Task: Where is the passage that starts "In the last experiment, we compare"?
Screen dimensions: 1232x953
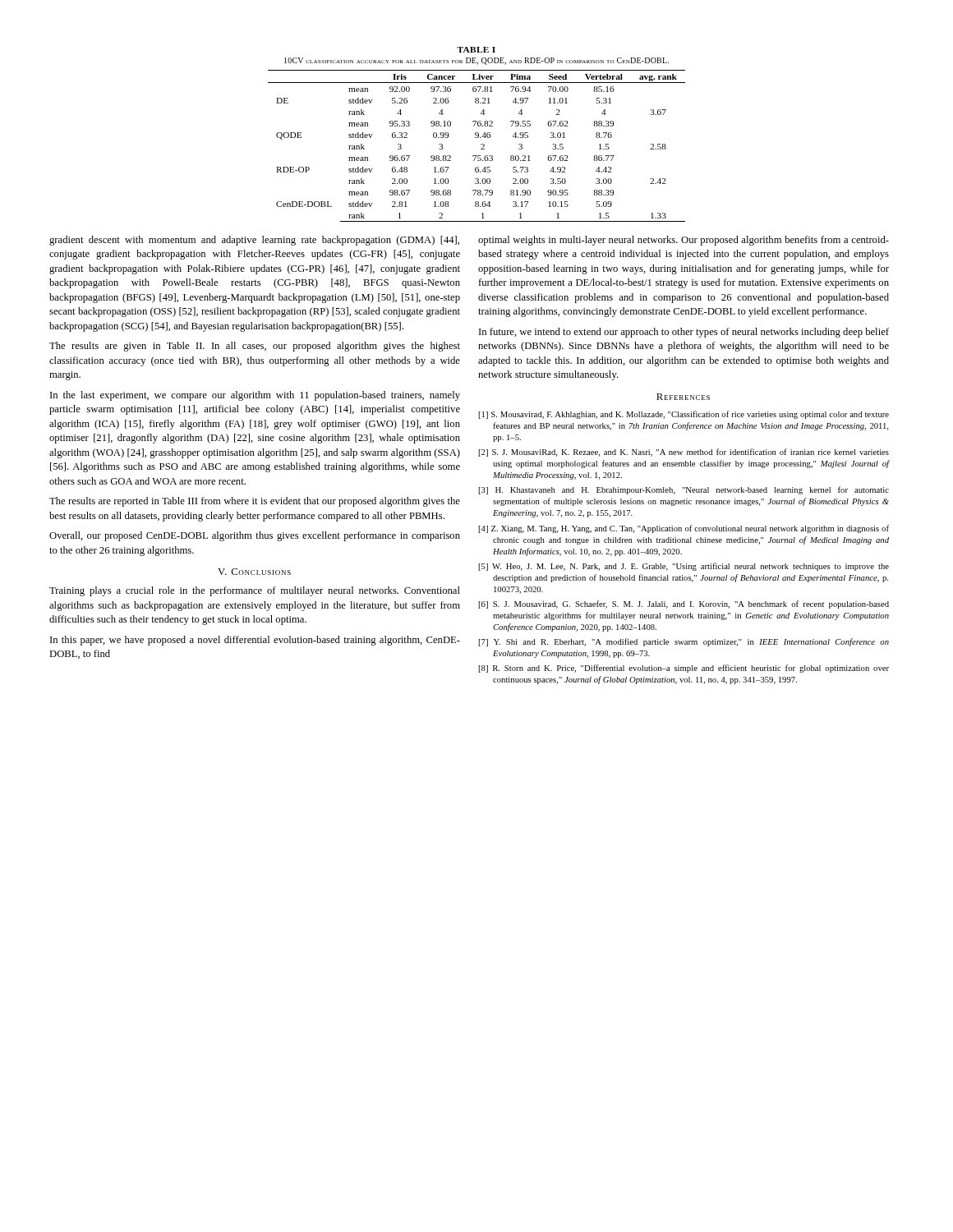Action: (x=255, y=438)
